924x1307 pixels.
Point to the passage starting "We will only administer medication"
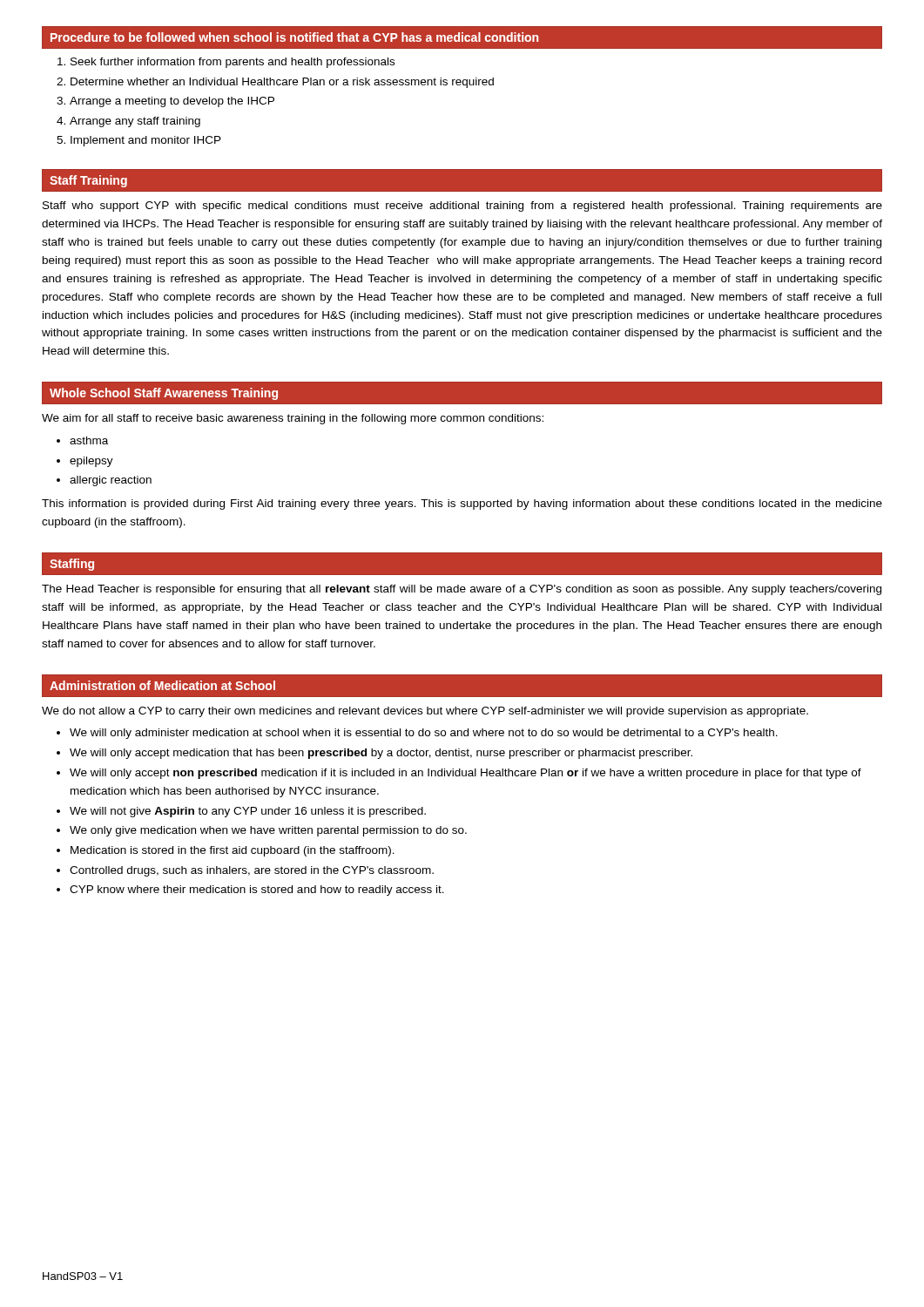[424, 733]
